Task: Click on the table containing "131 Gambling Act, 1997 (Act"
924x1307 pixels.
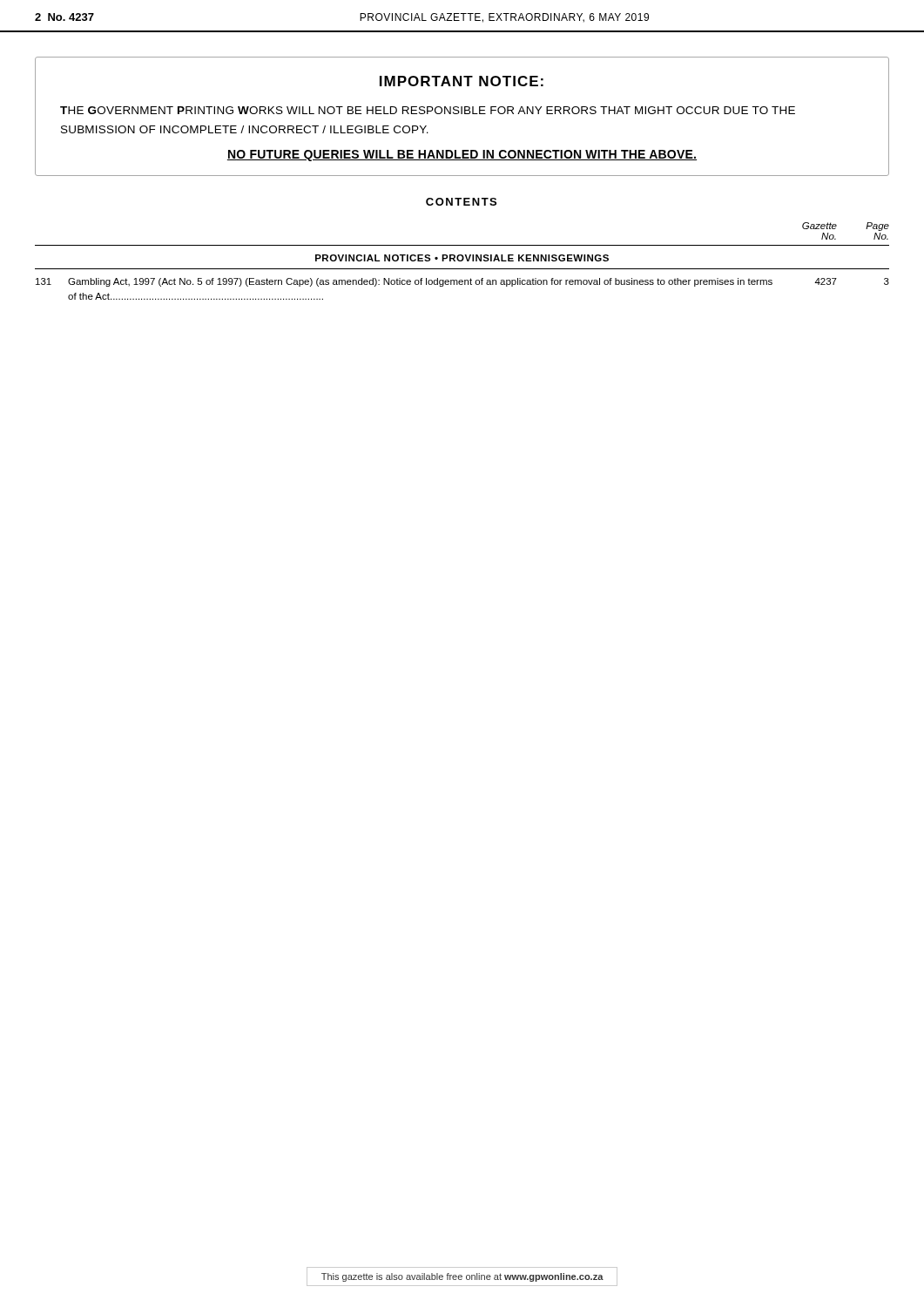Action: 462,289
